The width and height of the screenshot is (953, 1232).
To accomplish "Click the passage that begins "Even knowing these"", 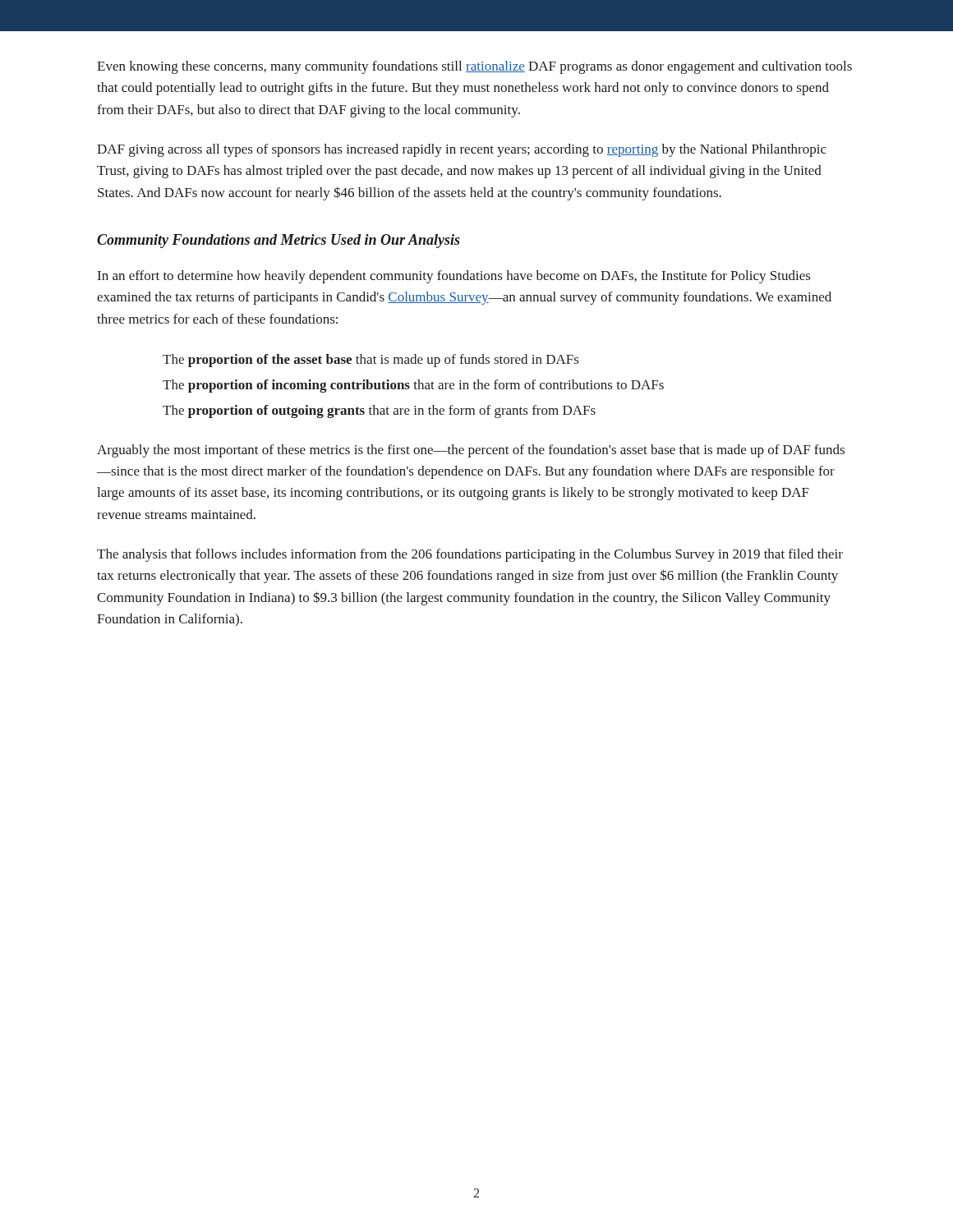I will point(475,88).
